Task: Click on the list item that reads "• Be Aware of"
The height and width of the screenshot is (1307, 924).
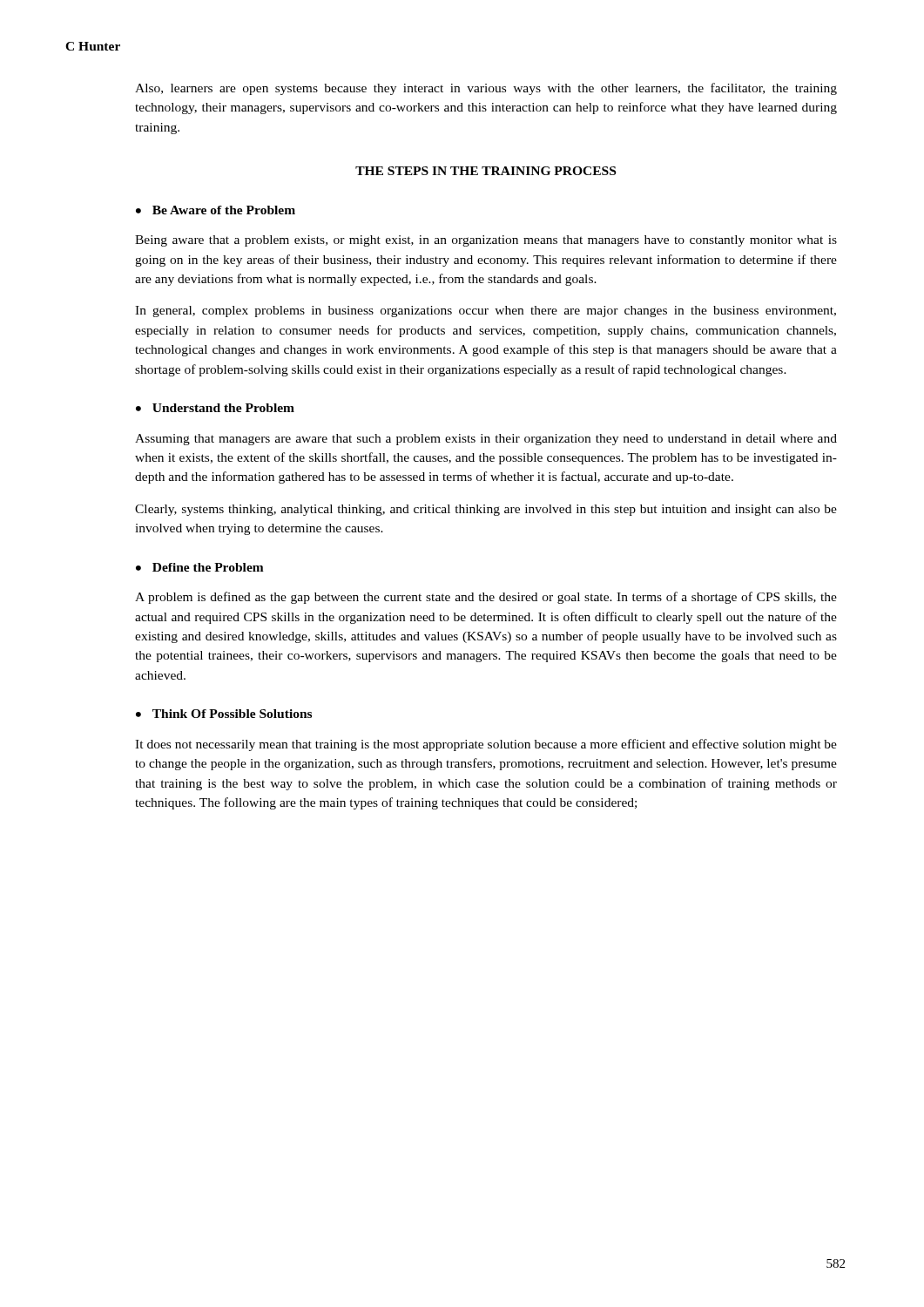Action: click(x=215, y=211)
